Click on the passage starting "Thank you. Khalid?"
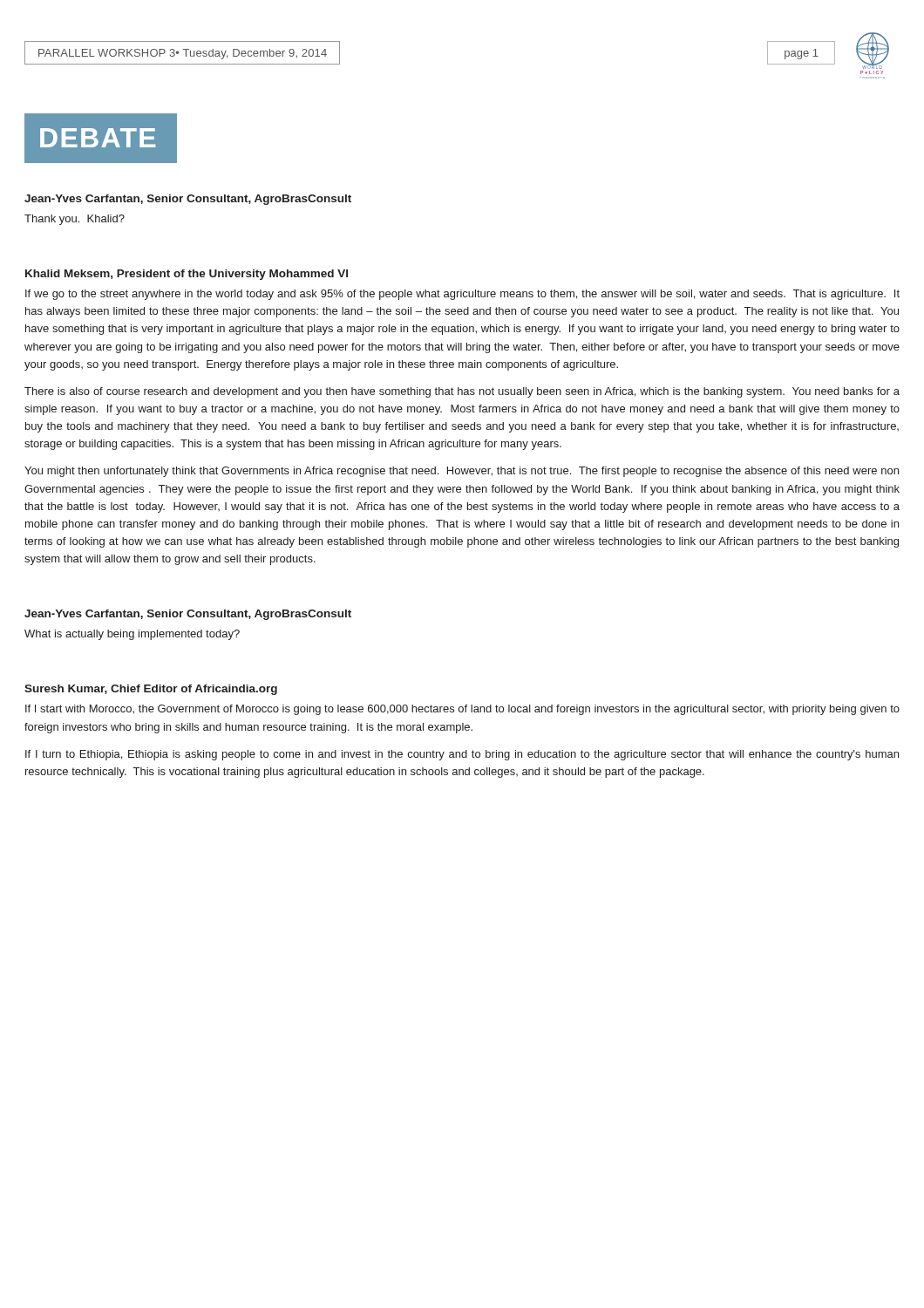The height and width of the screenshot is (1308, 924). (x=74, y=218)
